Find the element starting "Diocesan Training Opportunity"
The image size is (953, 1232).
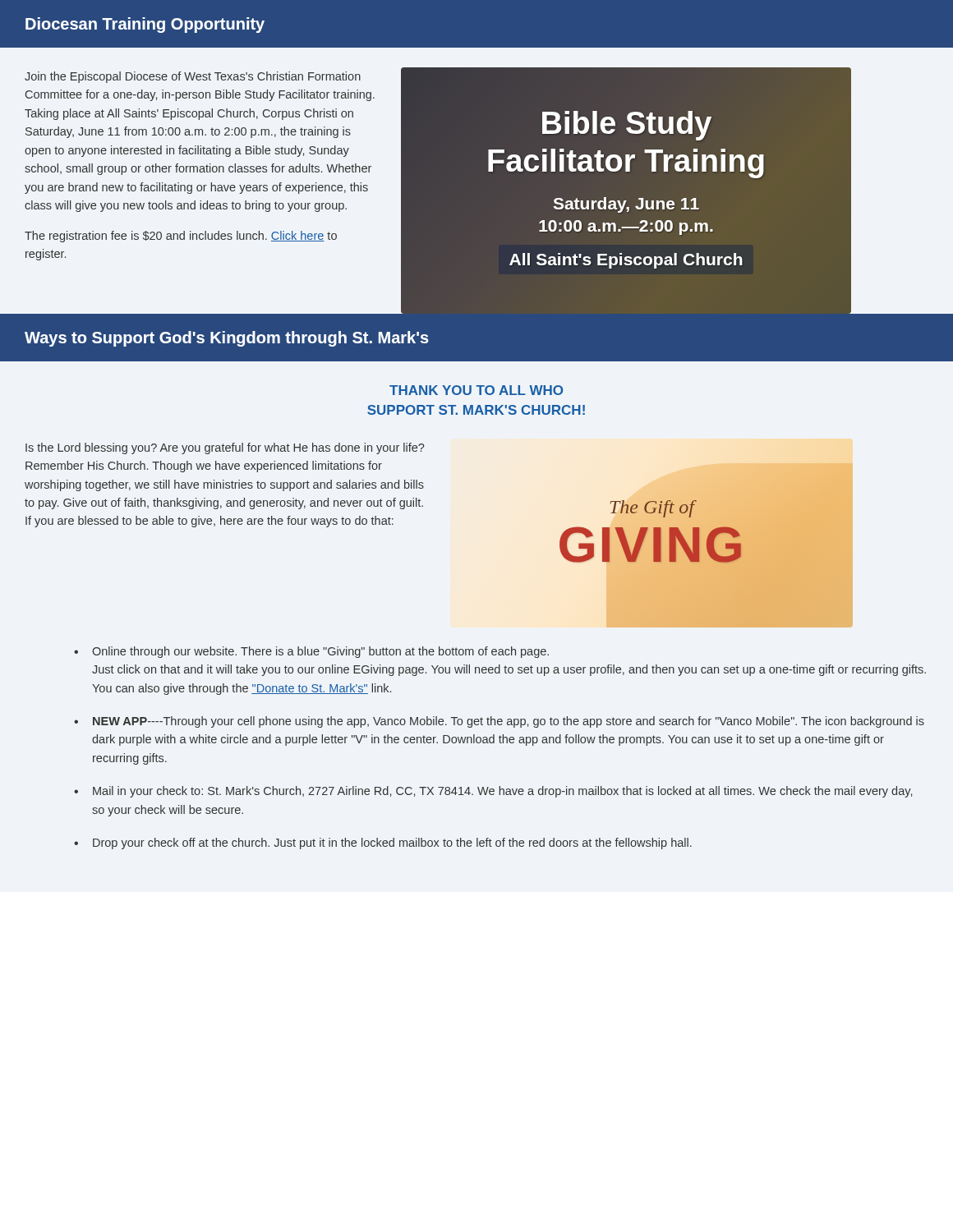tap(145, 24)
